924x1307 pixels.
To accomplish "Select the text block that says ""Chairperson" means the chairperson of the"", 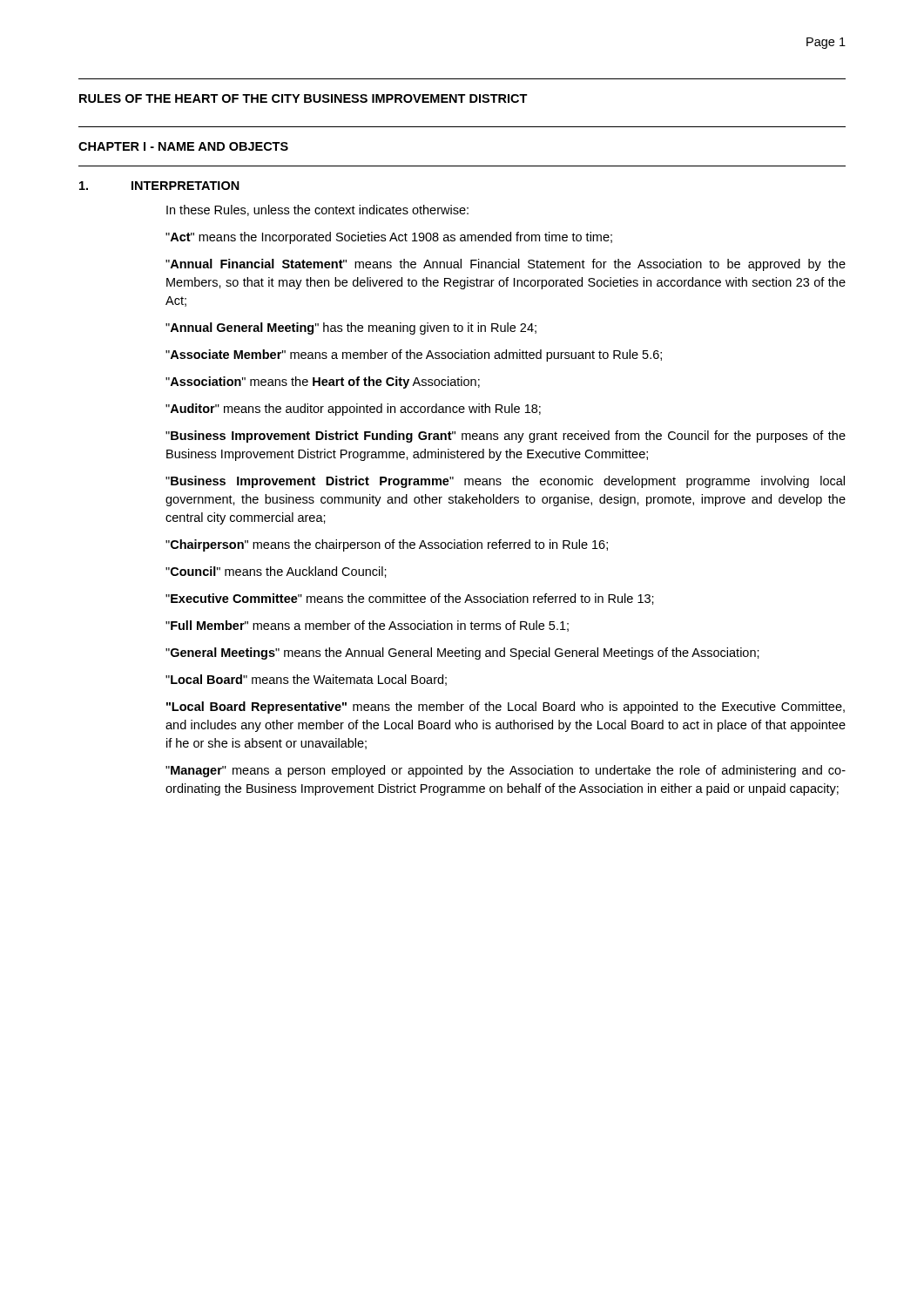I will click(x=387, y=545).
